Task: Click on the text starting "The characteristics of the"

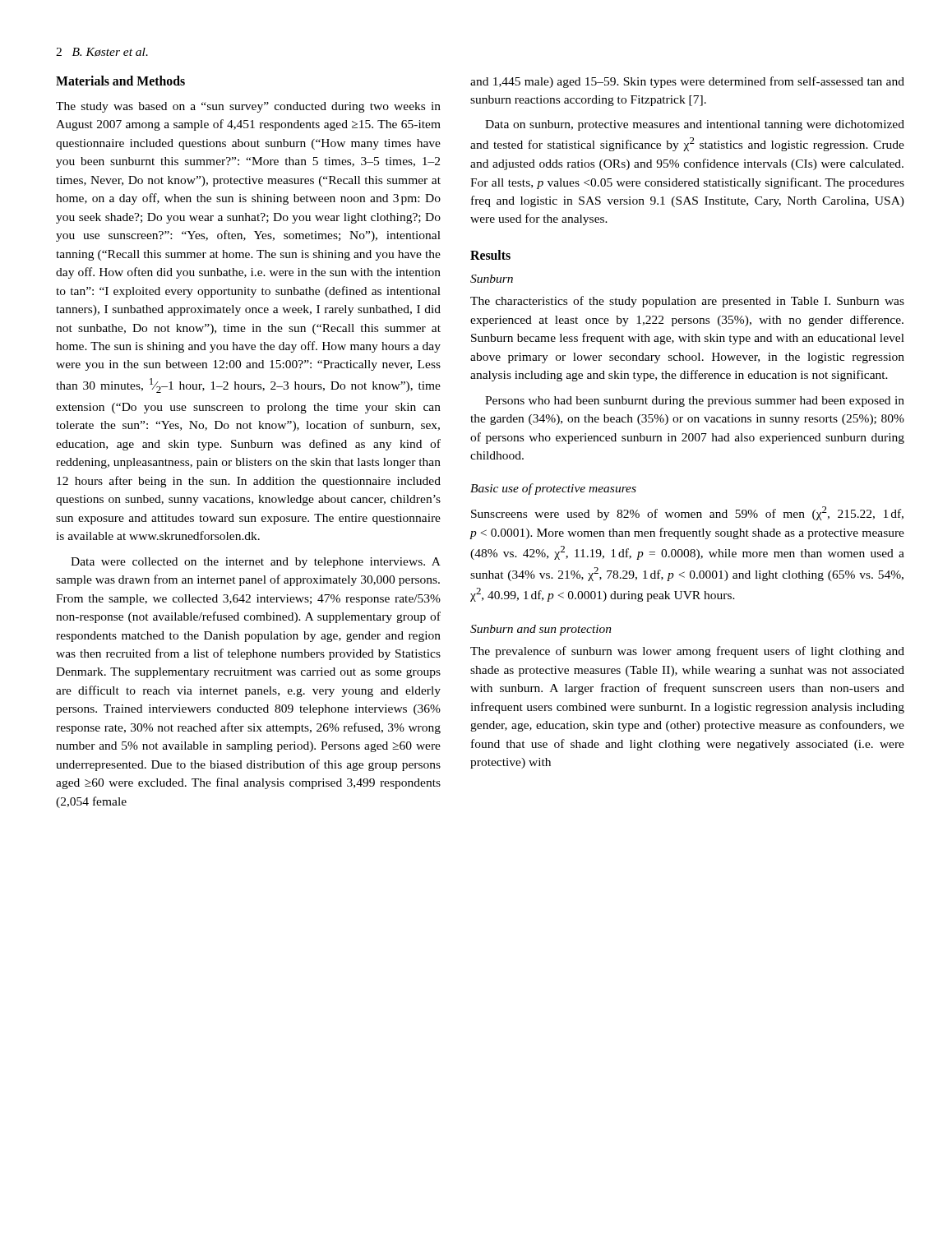Action: (x=687, y=378)
